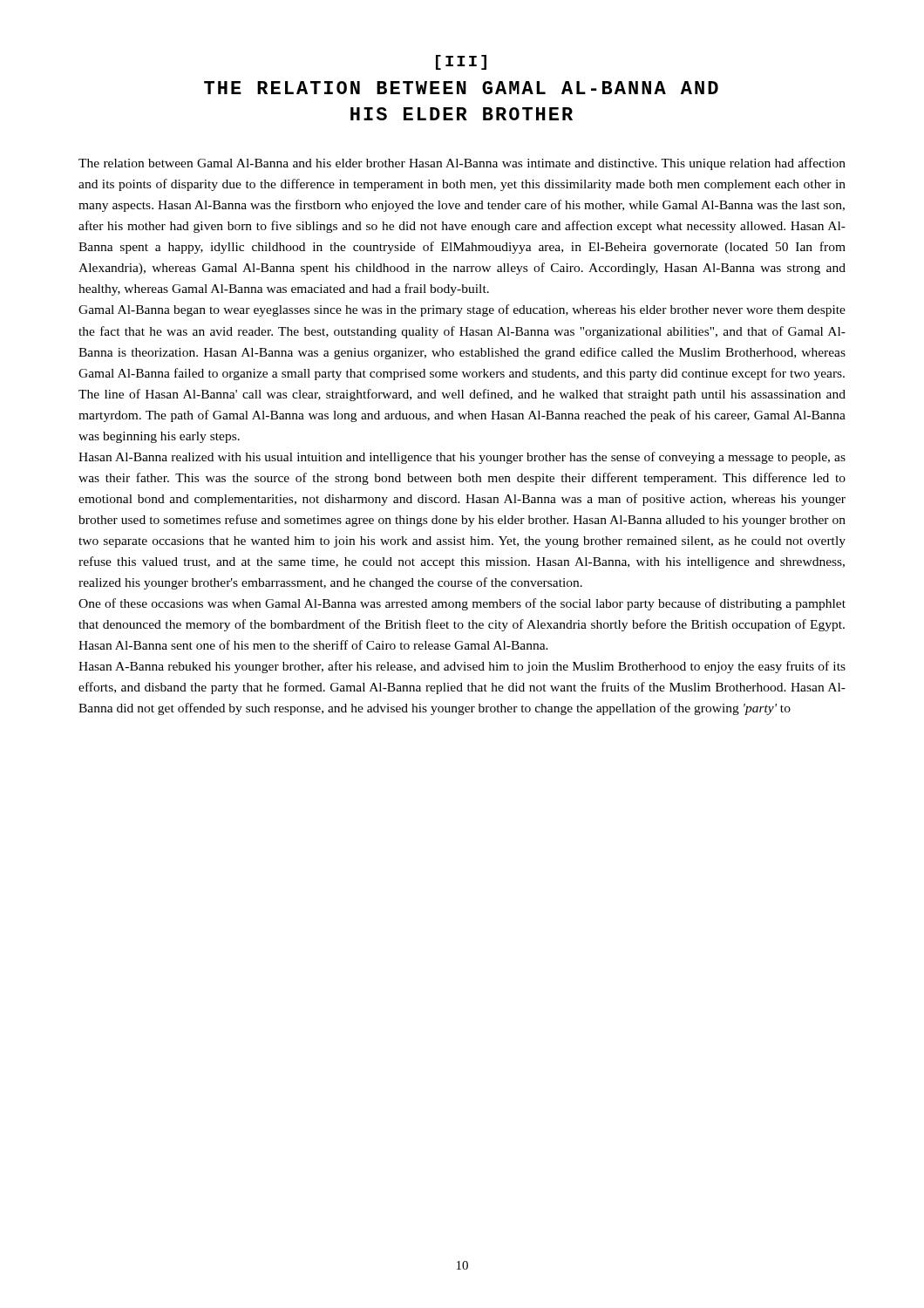The image size is (924, 1308).
Task: Click on the title with the text "[III] THE RELATION BETWEEN GAMAL"
Action: [x=462, y=90]
